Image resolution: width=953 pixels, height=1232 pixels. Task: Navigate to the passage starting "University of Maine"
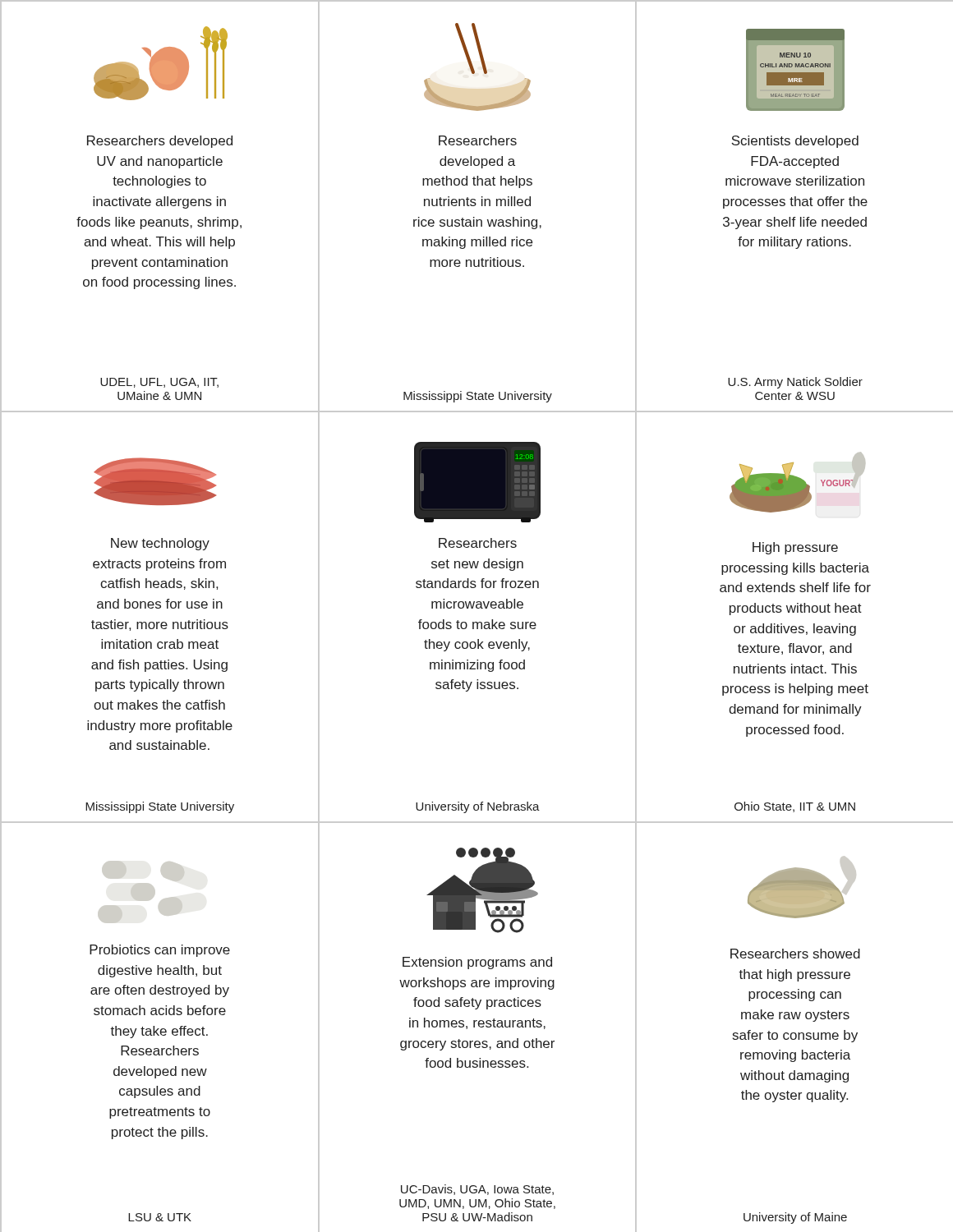point(795,1217)
